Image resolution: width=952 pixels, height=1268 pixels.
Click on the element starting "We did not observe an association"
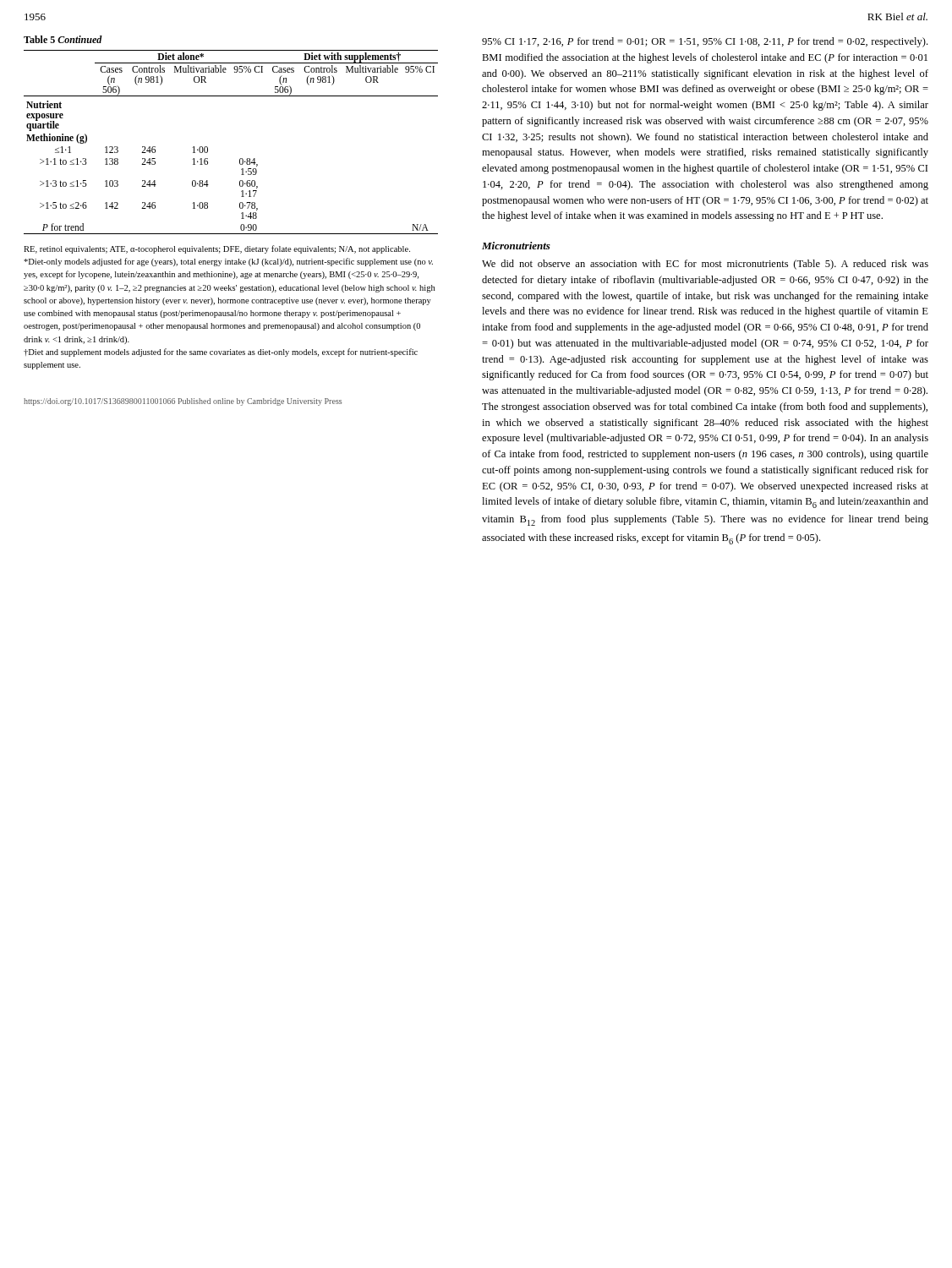coord(705,402)
